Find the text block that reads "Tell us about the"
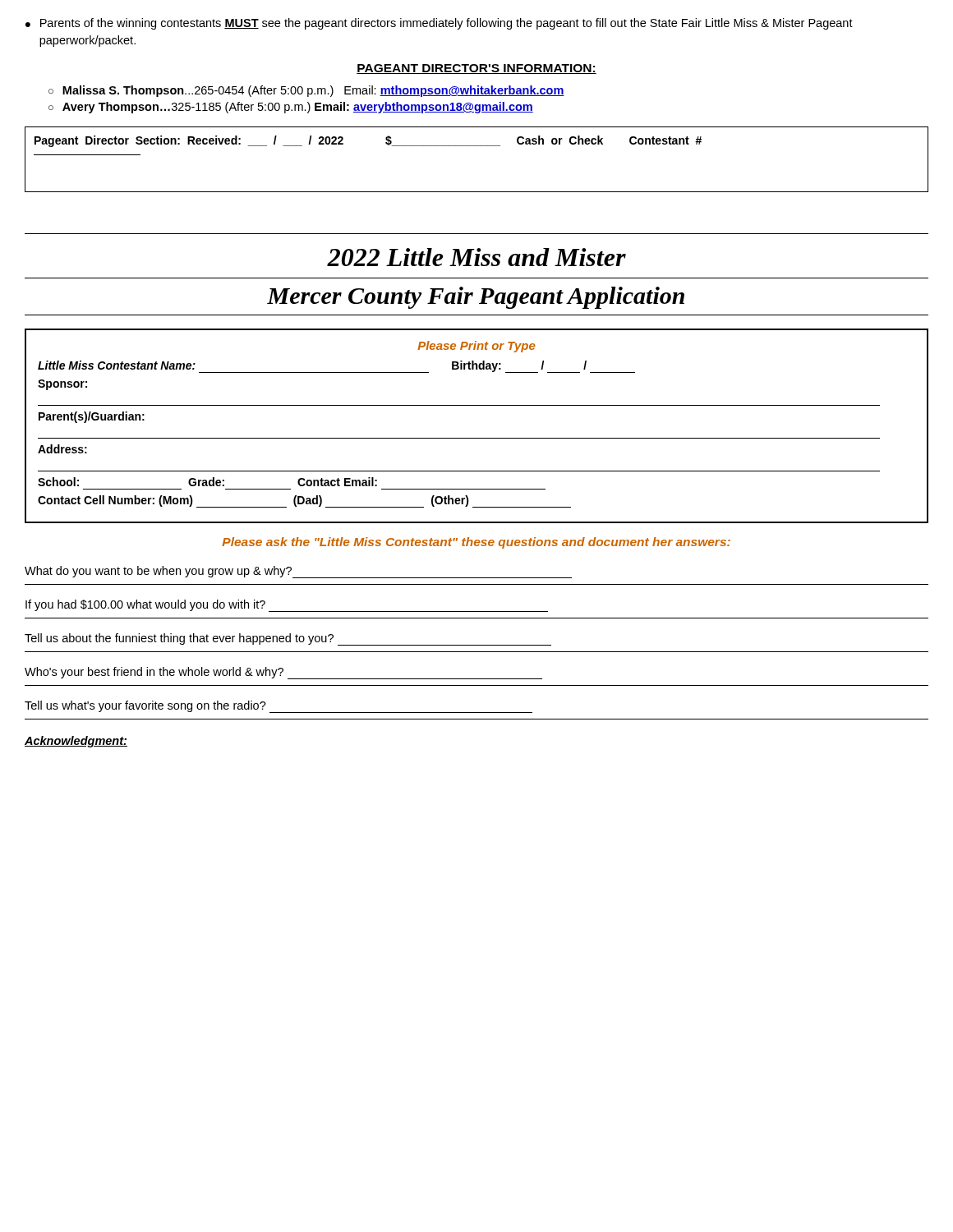The width and height of the screenshot is (953, 1232). coord(476,642)
